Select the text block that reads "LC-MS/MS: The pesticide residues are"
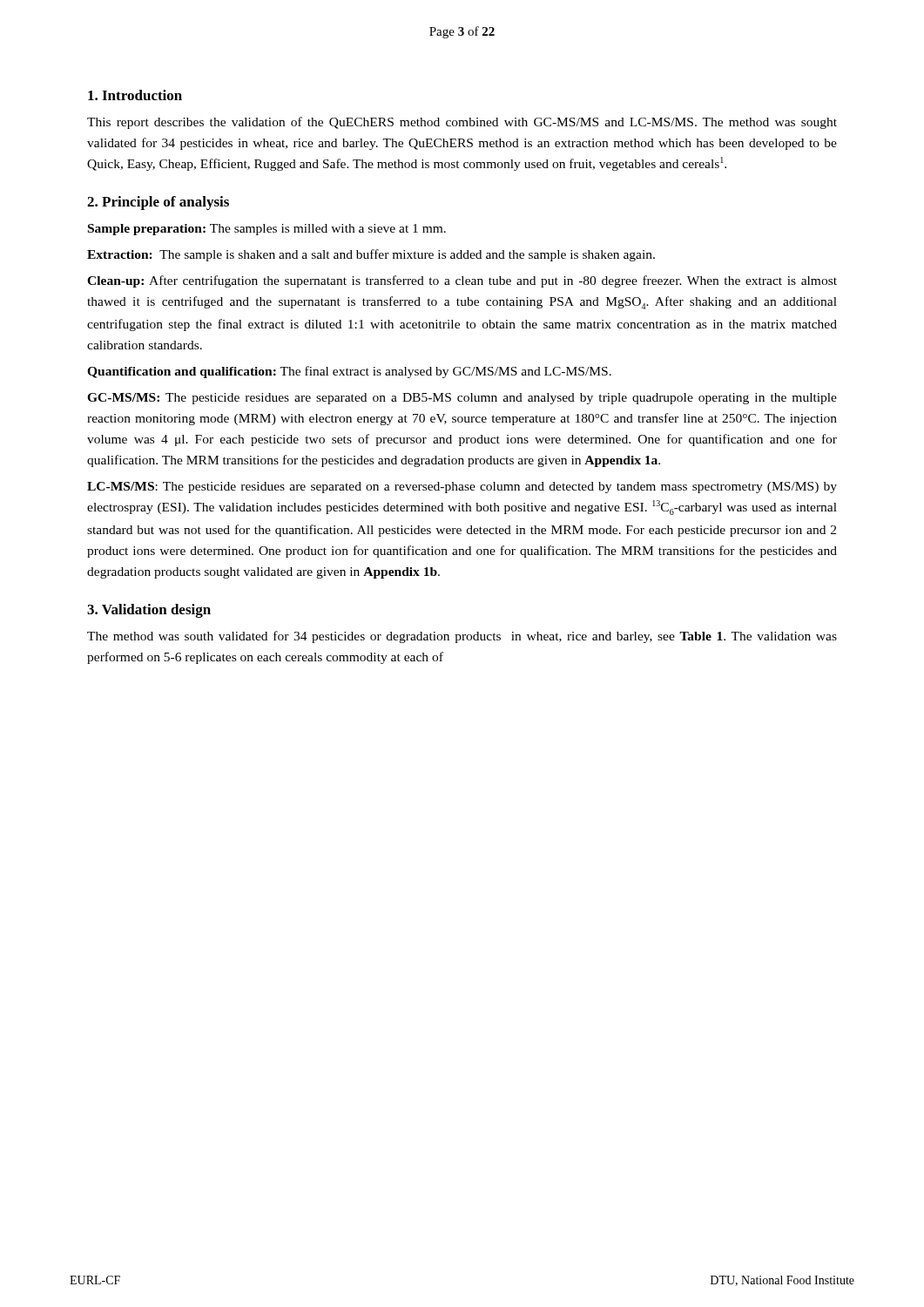 [x=462, y=528]
